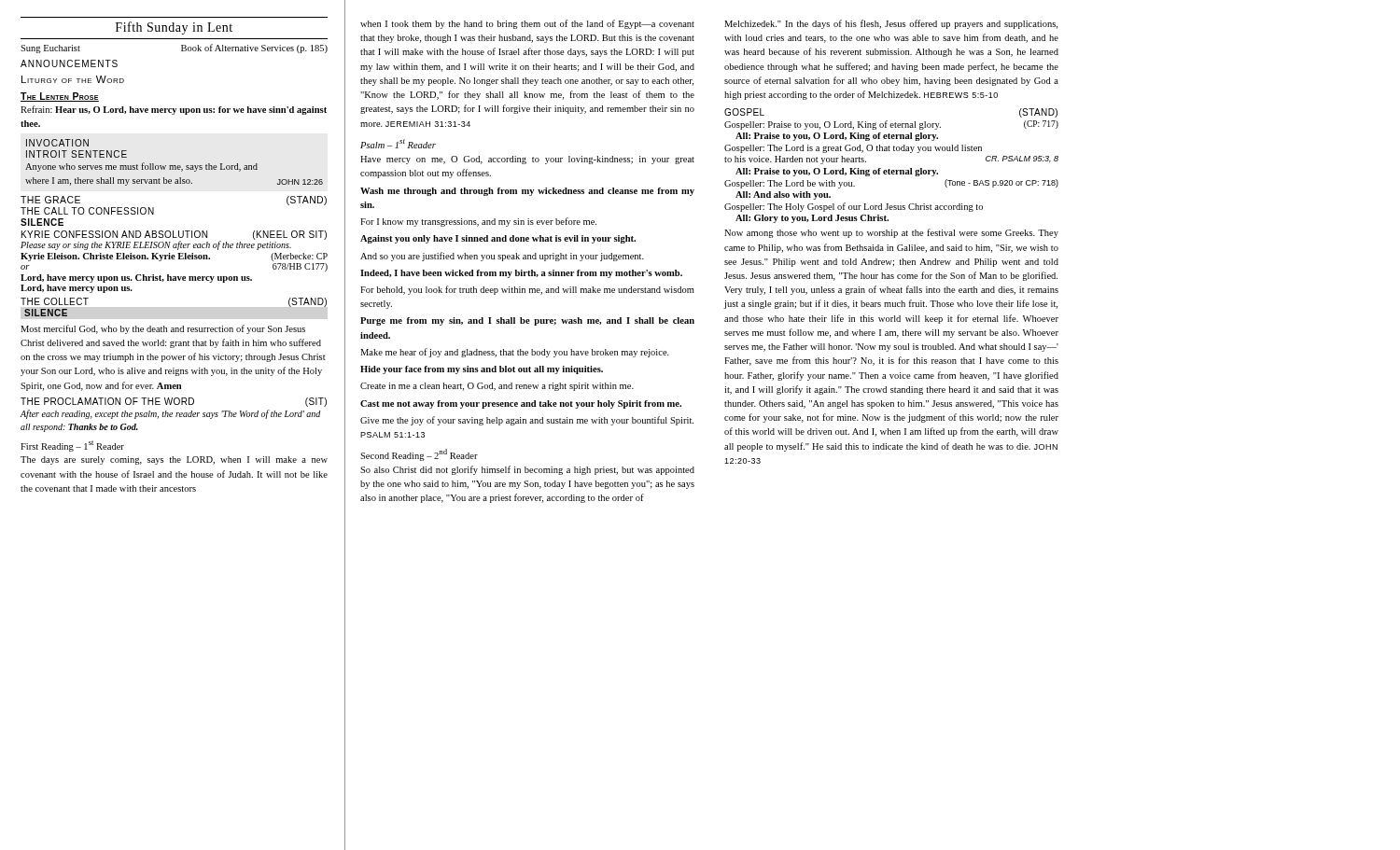Locate the text block starting "The days are surely coming, says"
The image size is (1400, 850).
click(x=174, y=474)
